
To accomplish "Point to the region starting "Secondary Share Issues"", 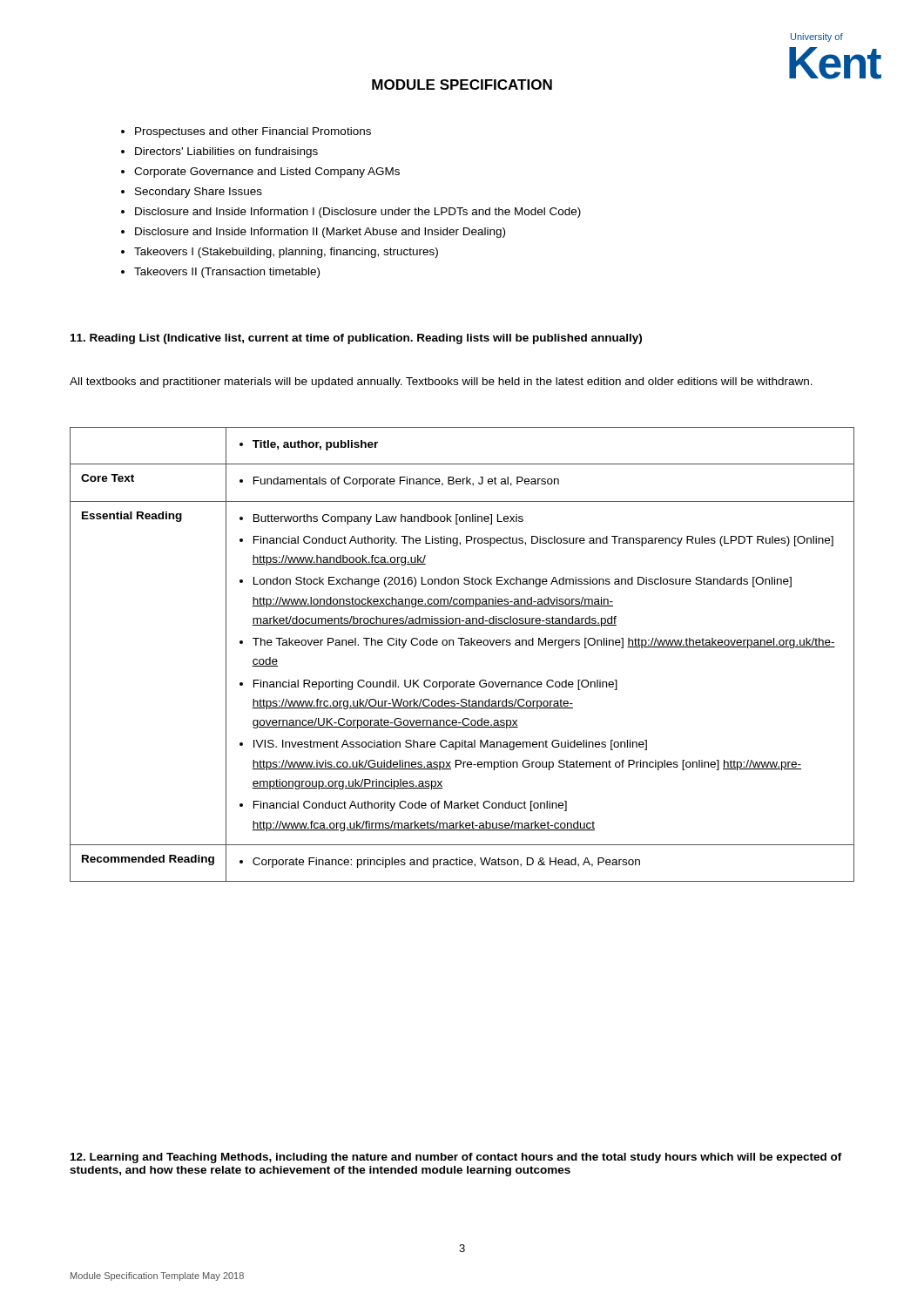I will (x=198, y=191).
